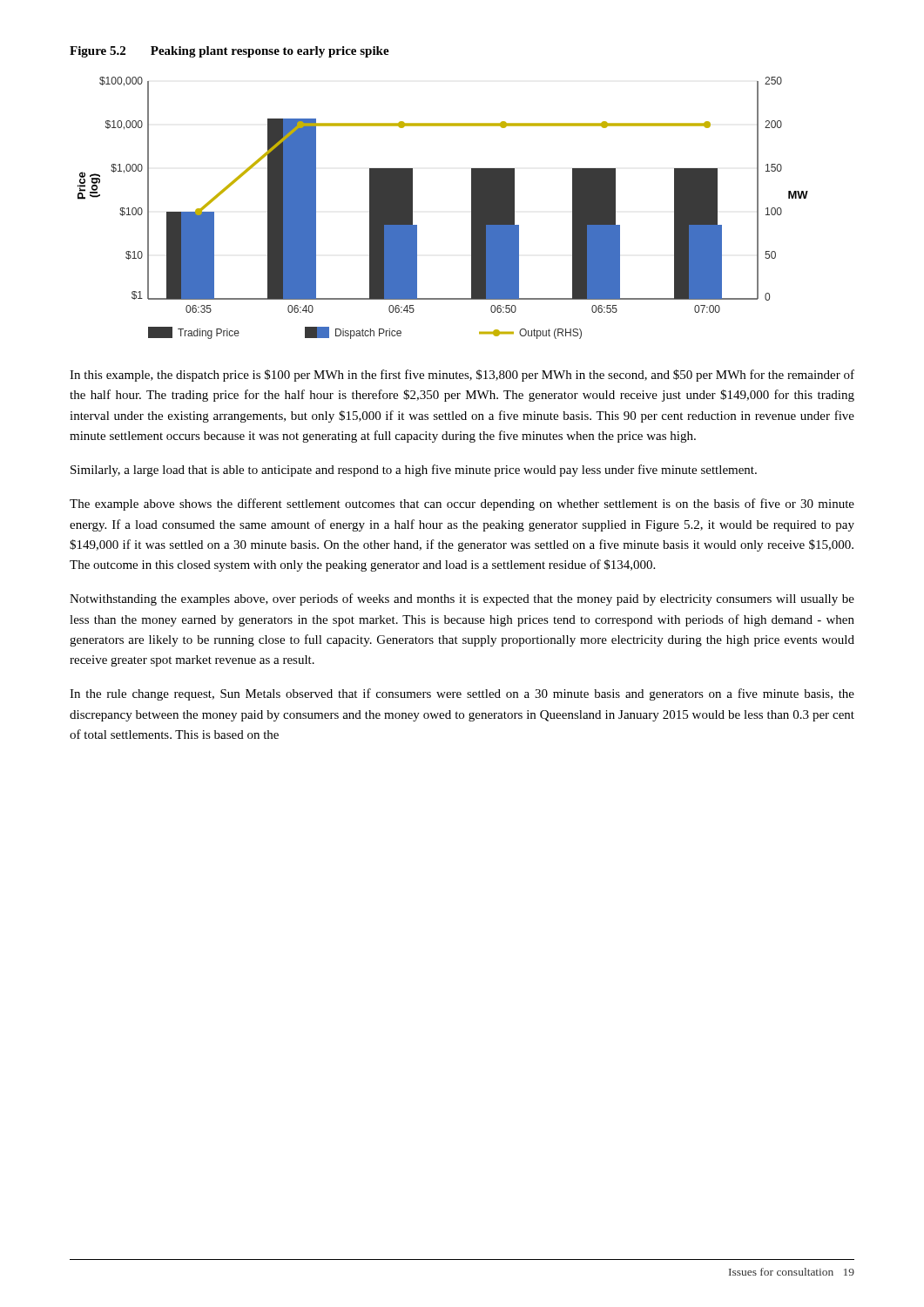Point to the text block starting "In the rule change"
Screen dimensions: 1307x924
(x=462, y=714)
